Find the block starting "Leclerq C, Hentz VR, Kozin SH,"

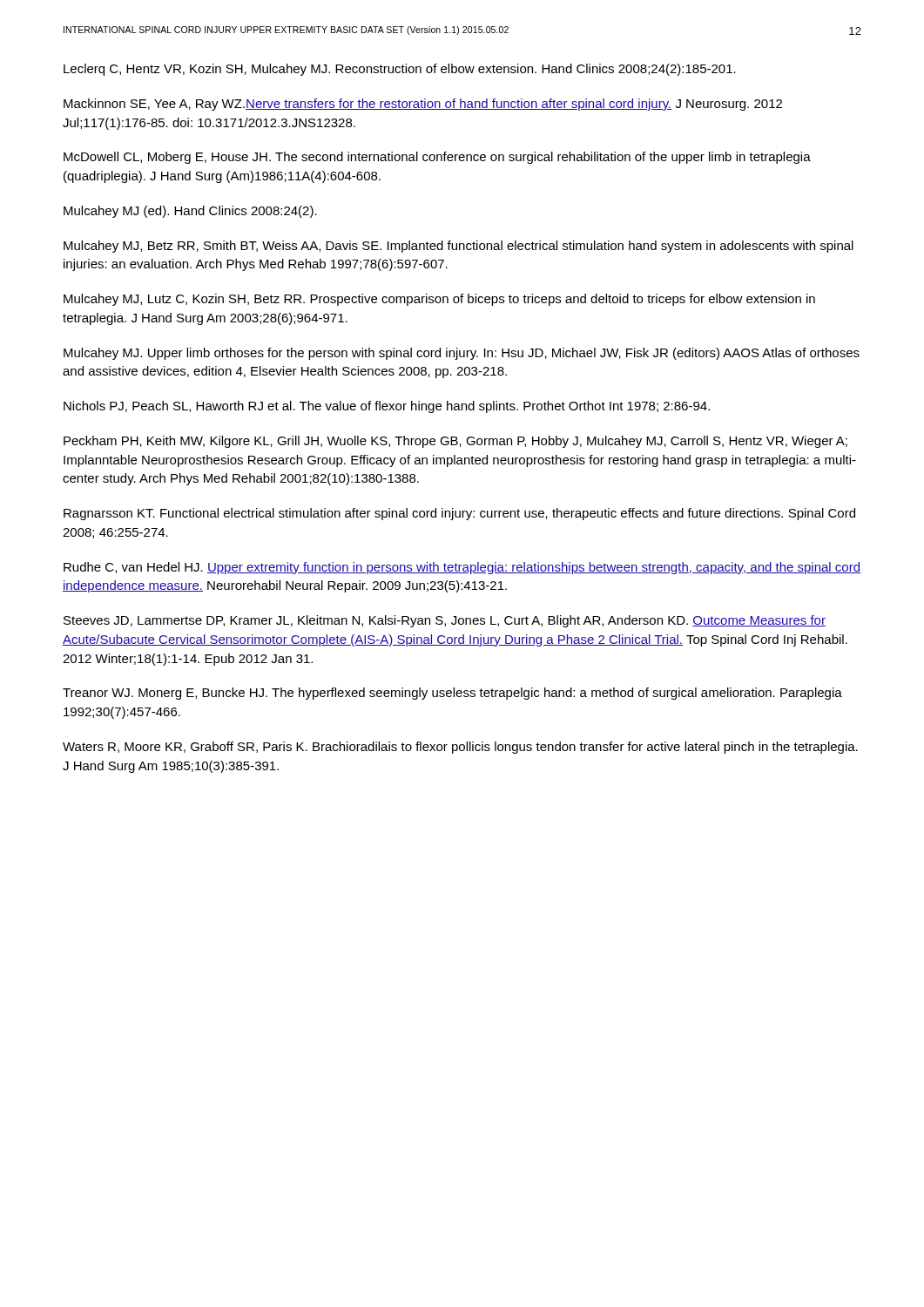tap(400, 68)
